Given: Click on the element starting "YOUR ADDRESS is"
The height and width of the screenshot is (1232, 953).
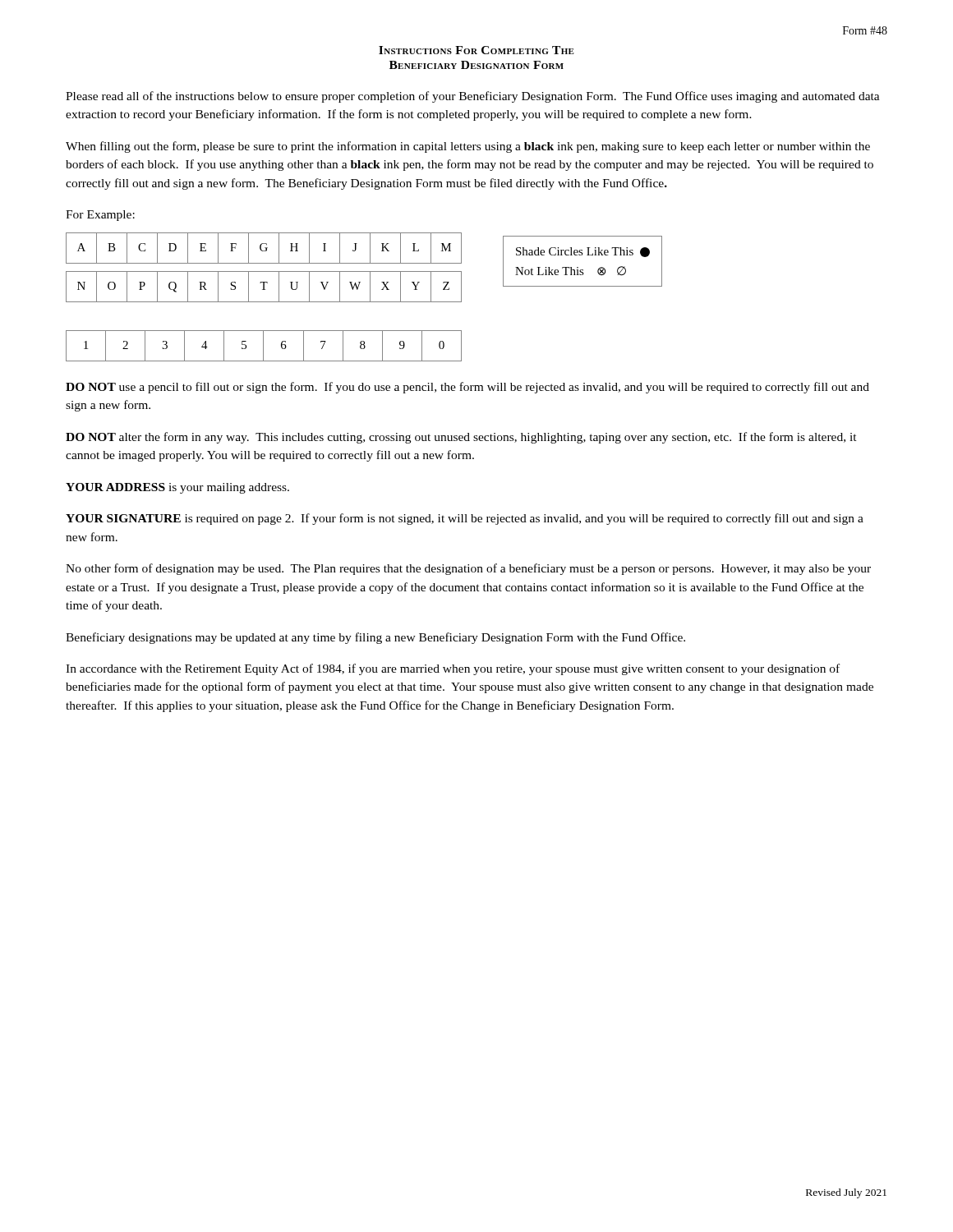Looking at the screenshot, I should [x=178, y=486].
